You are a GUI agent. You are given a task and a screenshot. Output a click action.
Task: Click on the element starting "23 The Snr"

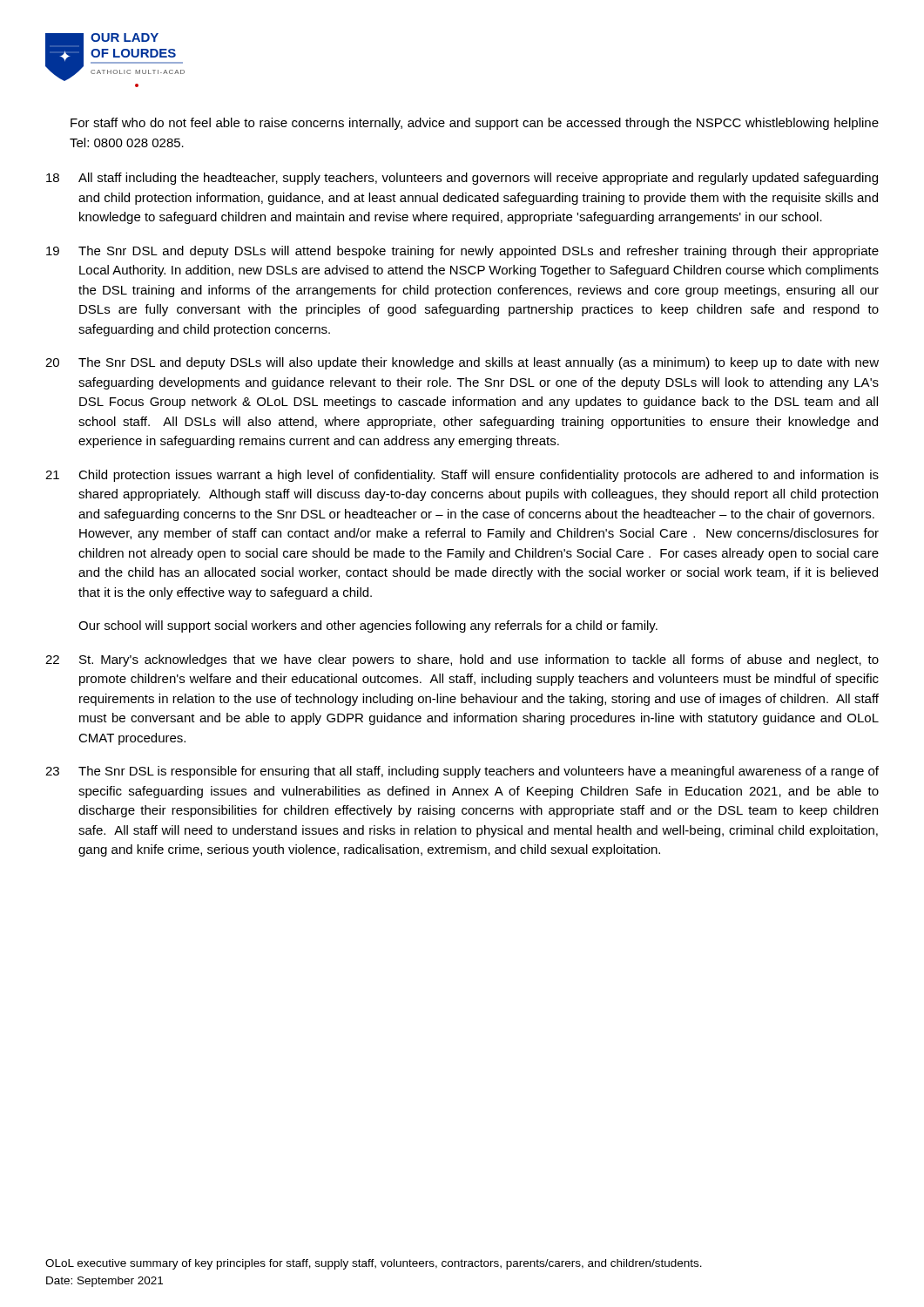[x=462, y=811]
